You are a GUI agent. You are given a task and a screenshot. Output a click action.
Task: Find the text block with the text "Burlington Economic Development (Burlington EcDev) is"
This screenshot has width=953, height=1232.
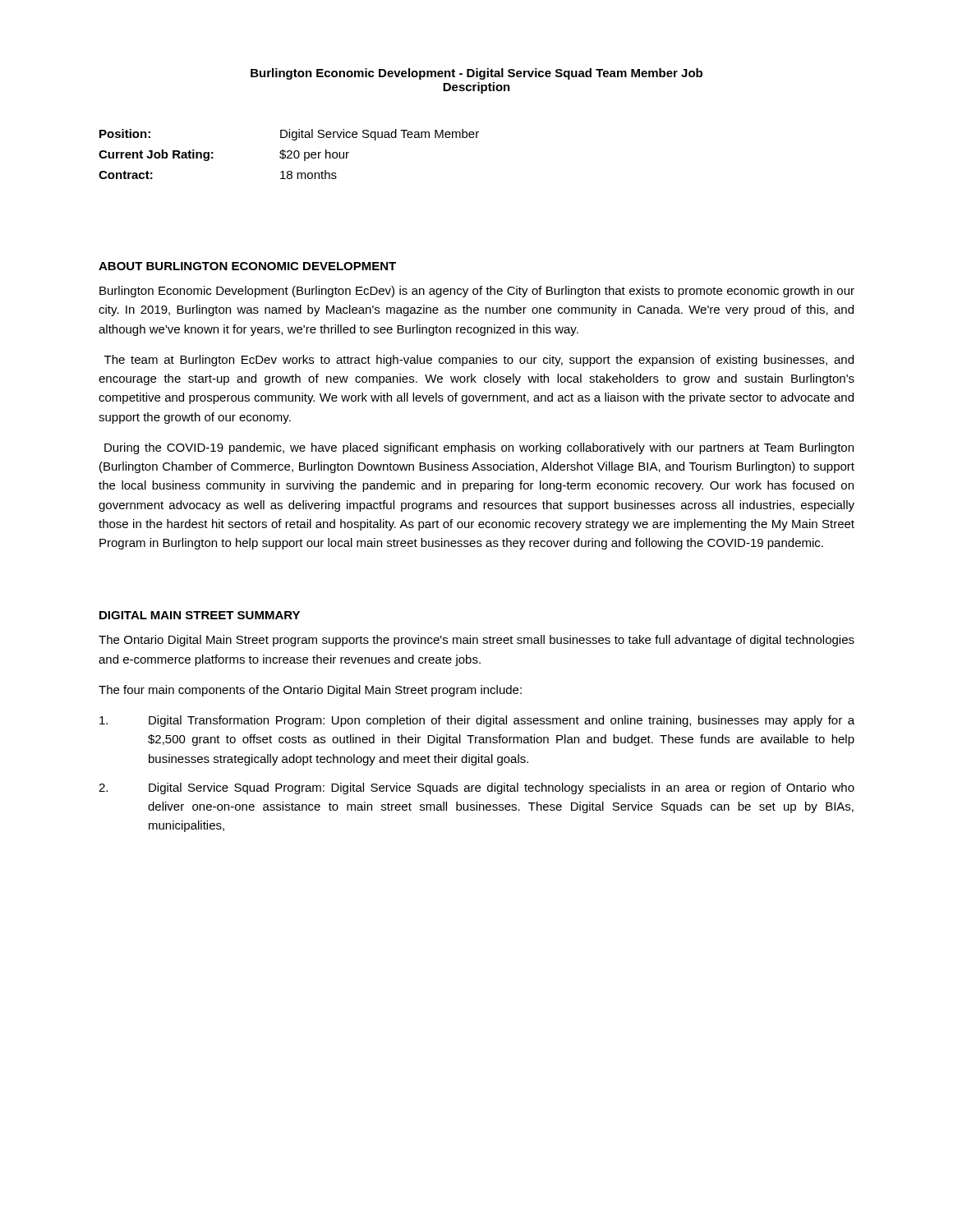(476, 309)
